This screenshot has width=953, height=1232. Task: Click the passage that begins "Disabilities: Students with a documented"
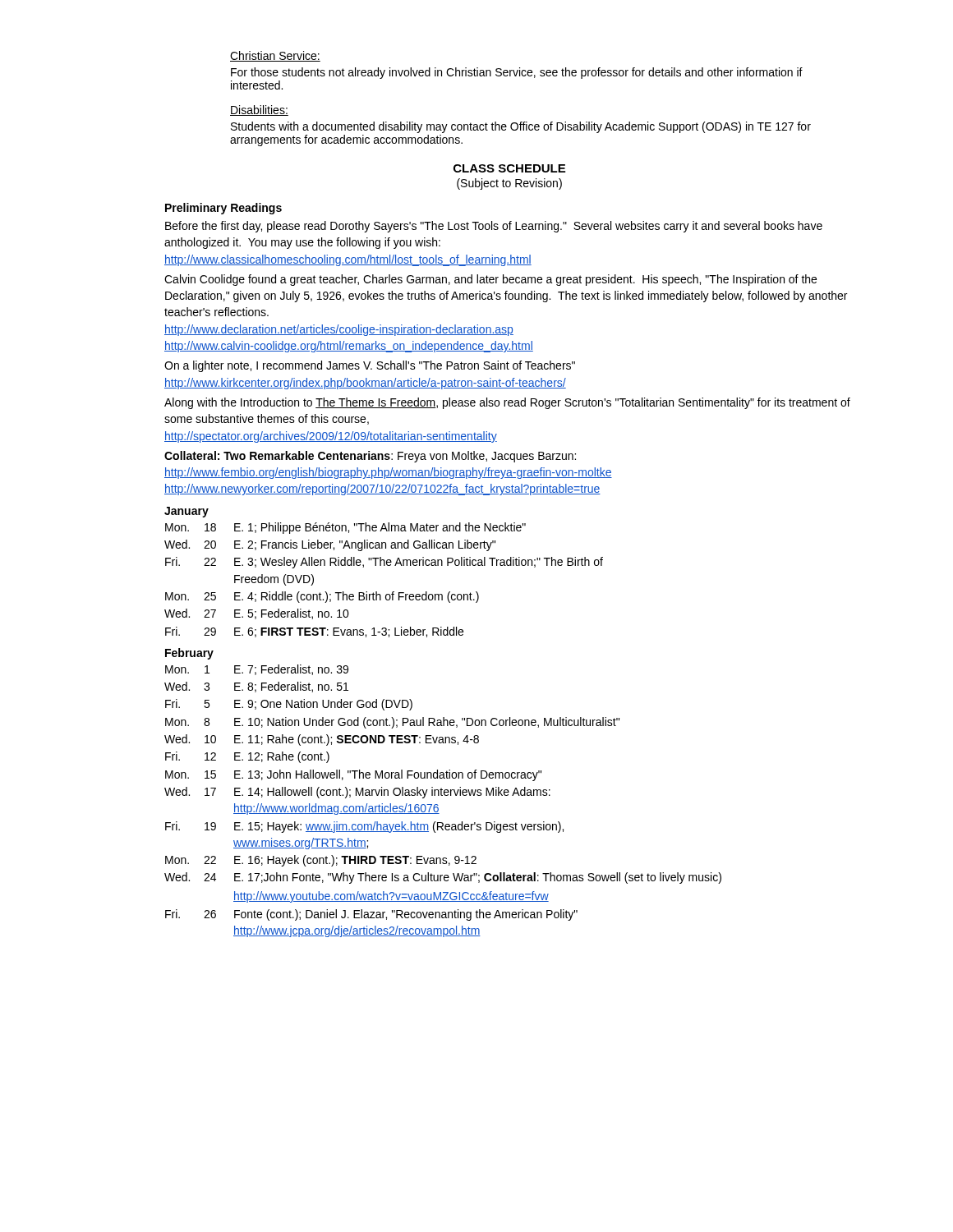pos(542,125)
